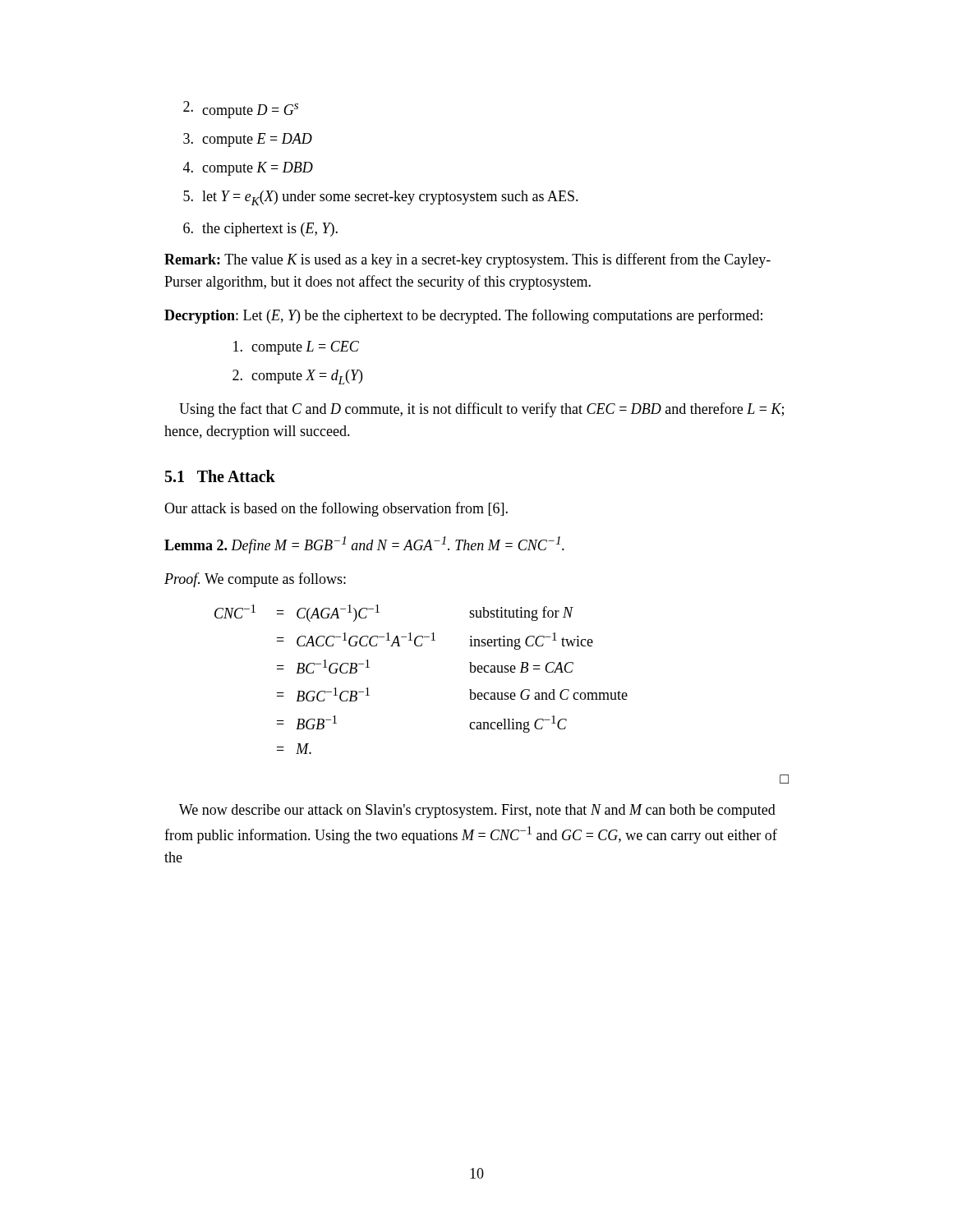Point to the block beginning "Proof. We compute as"

255,579
